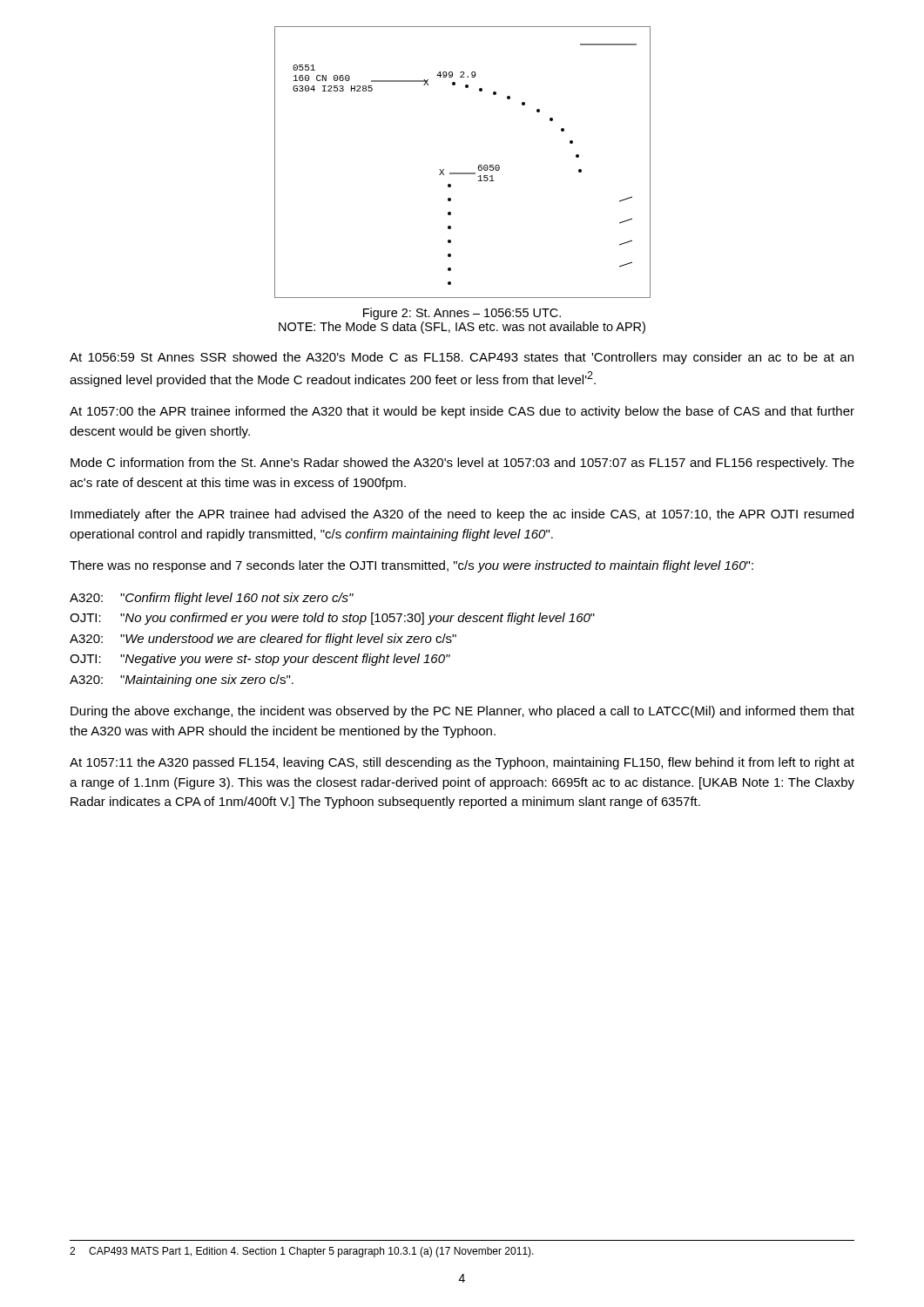Point to the block beginning "Immediately after the APR trainee had"

462,523
